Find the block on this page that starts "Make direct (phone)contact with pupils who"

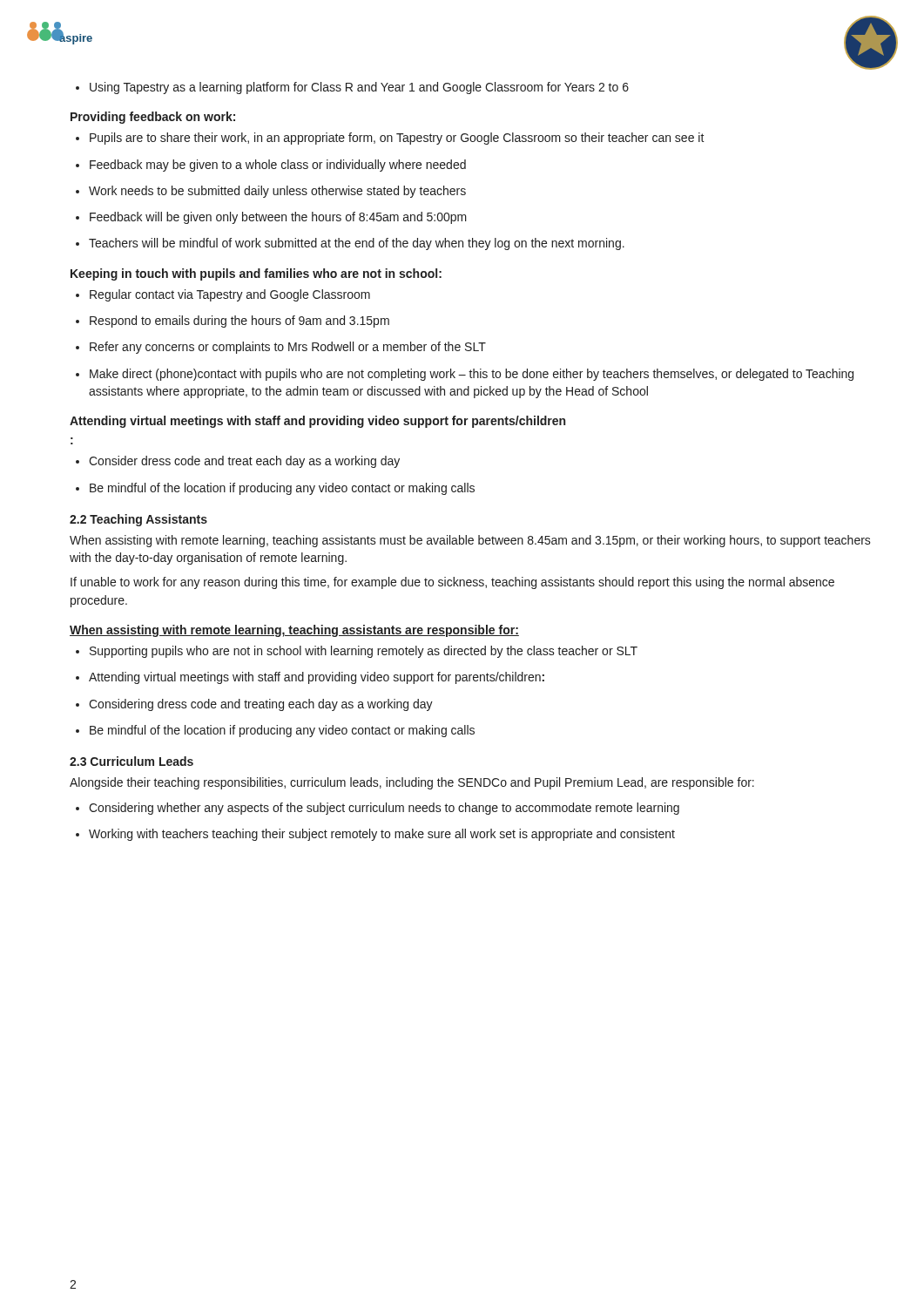tap(471, 382)
